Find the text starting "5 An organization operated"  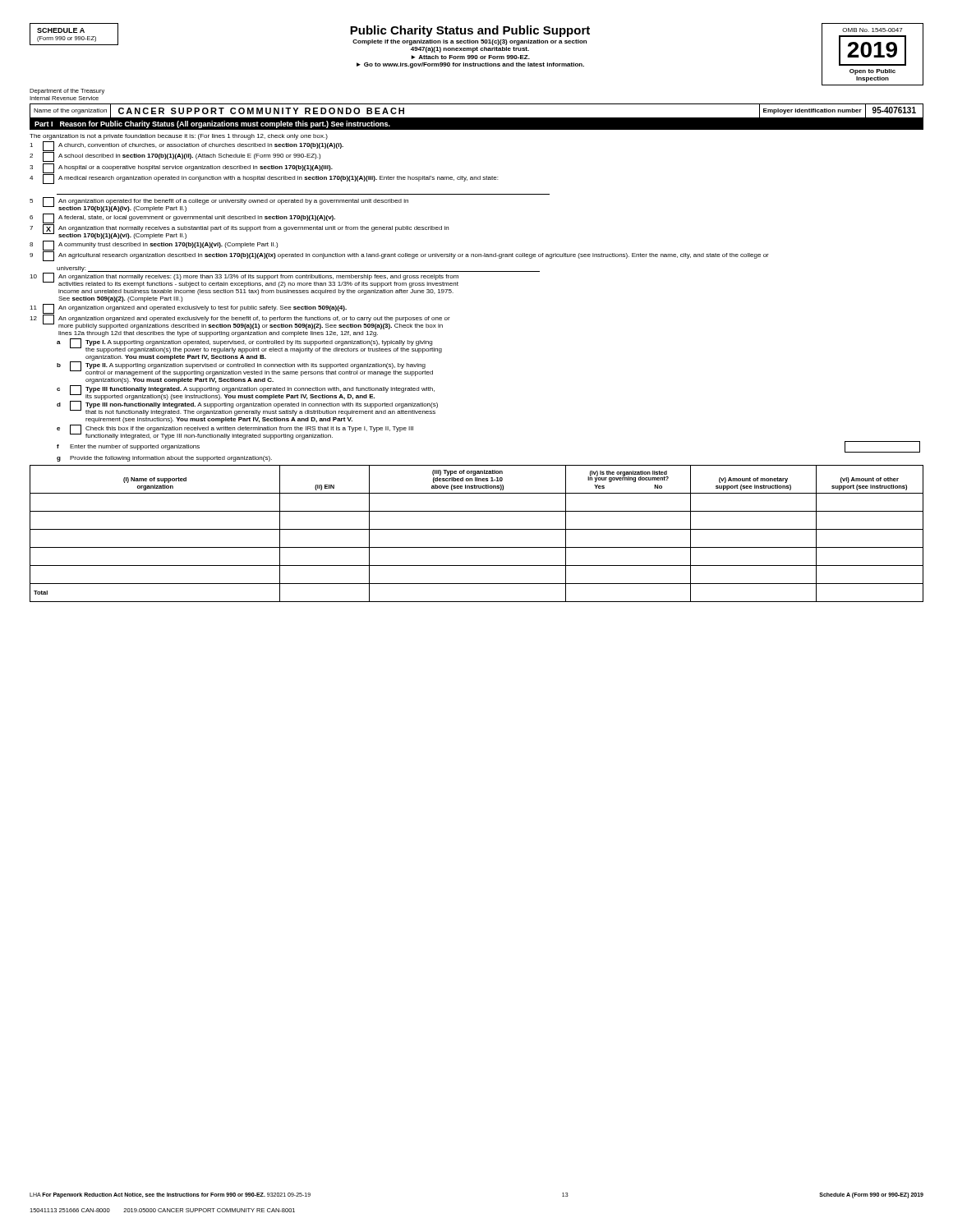pos(219,205)
